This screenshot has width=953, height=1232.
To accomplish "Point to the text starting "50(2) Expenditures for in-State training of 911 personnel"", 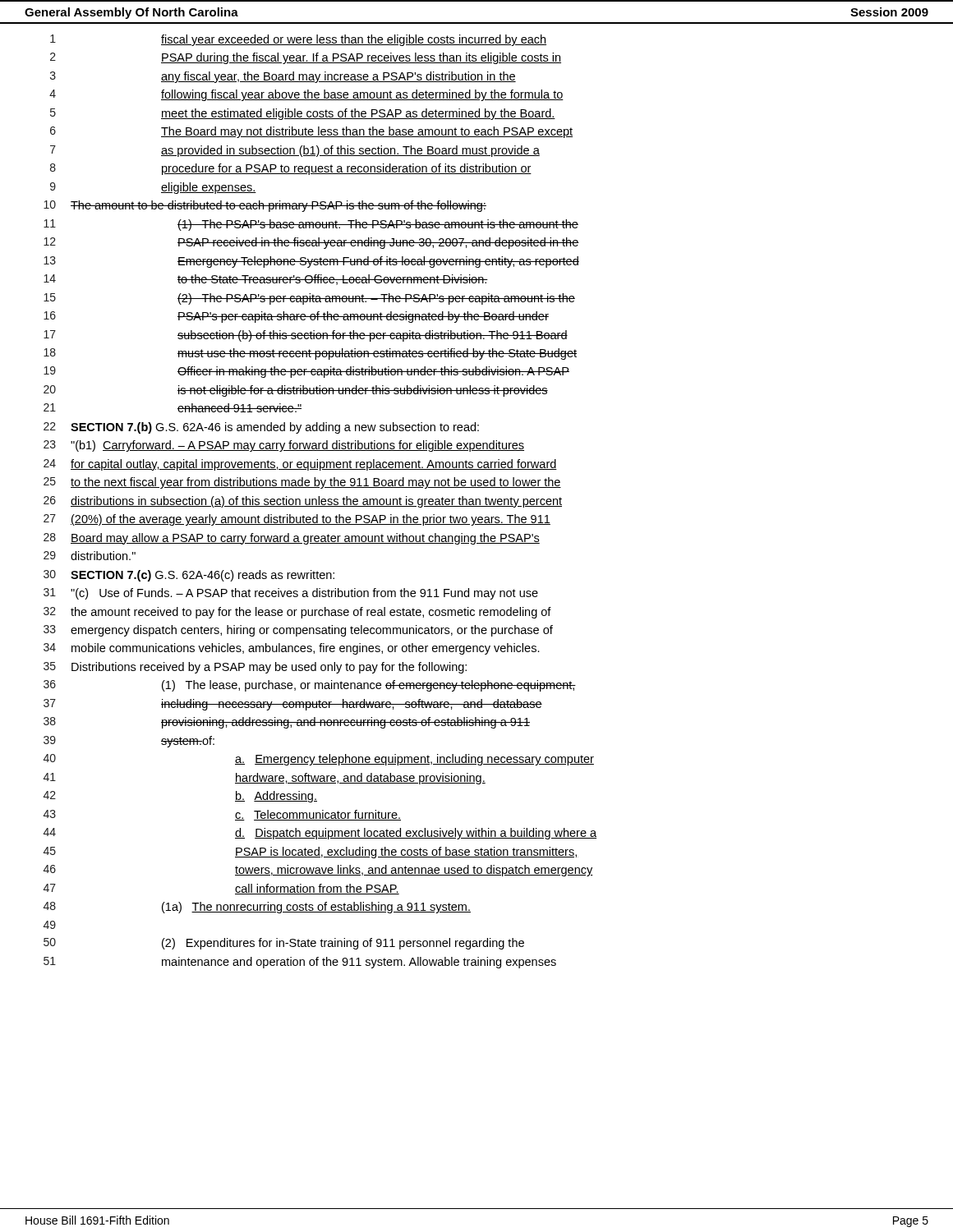I will tap(476, 952).
